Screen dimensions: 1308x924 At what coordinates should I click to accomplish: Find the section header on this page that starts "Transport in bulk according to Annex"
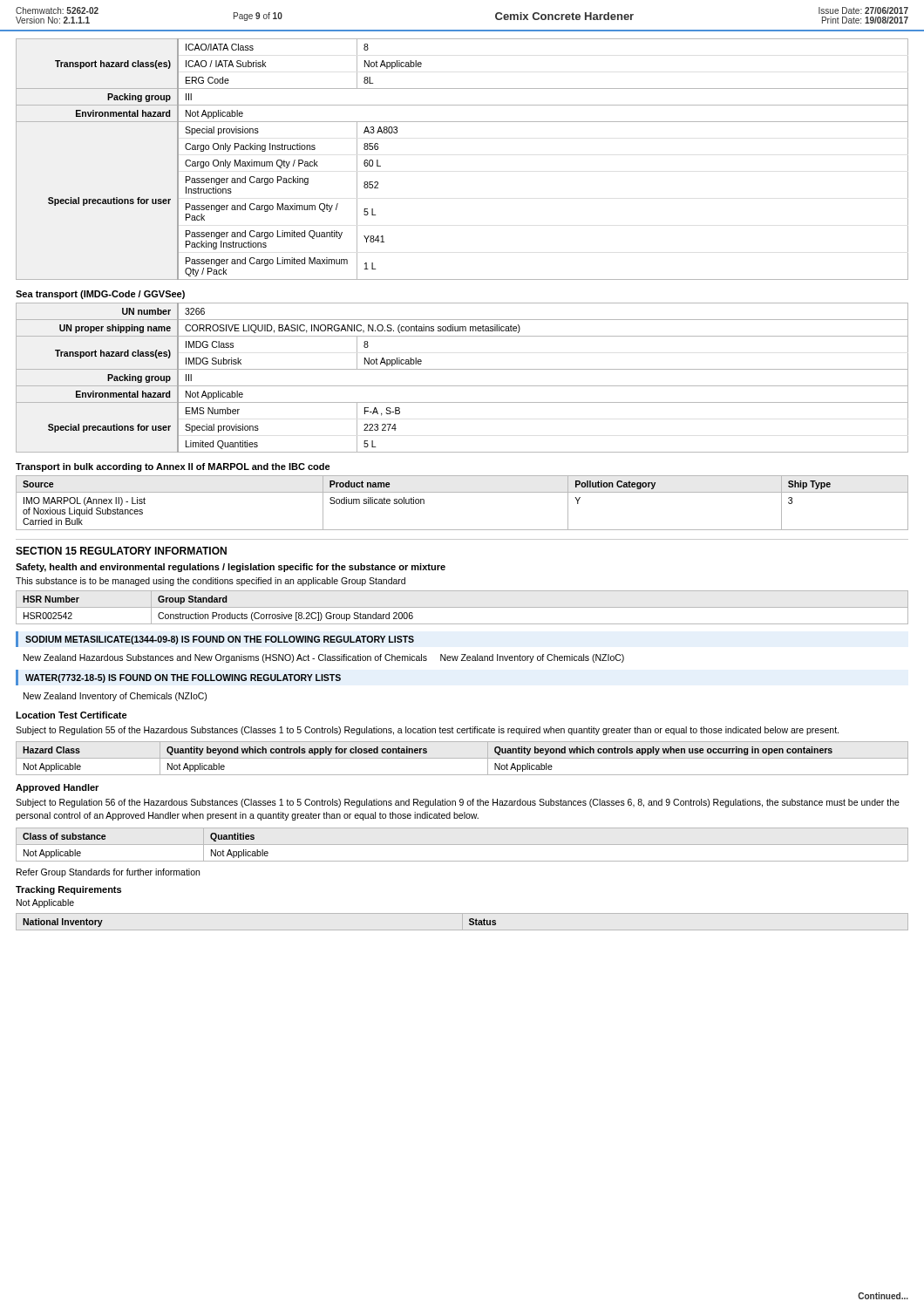coord(173,467)
